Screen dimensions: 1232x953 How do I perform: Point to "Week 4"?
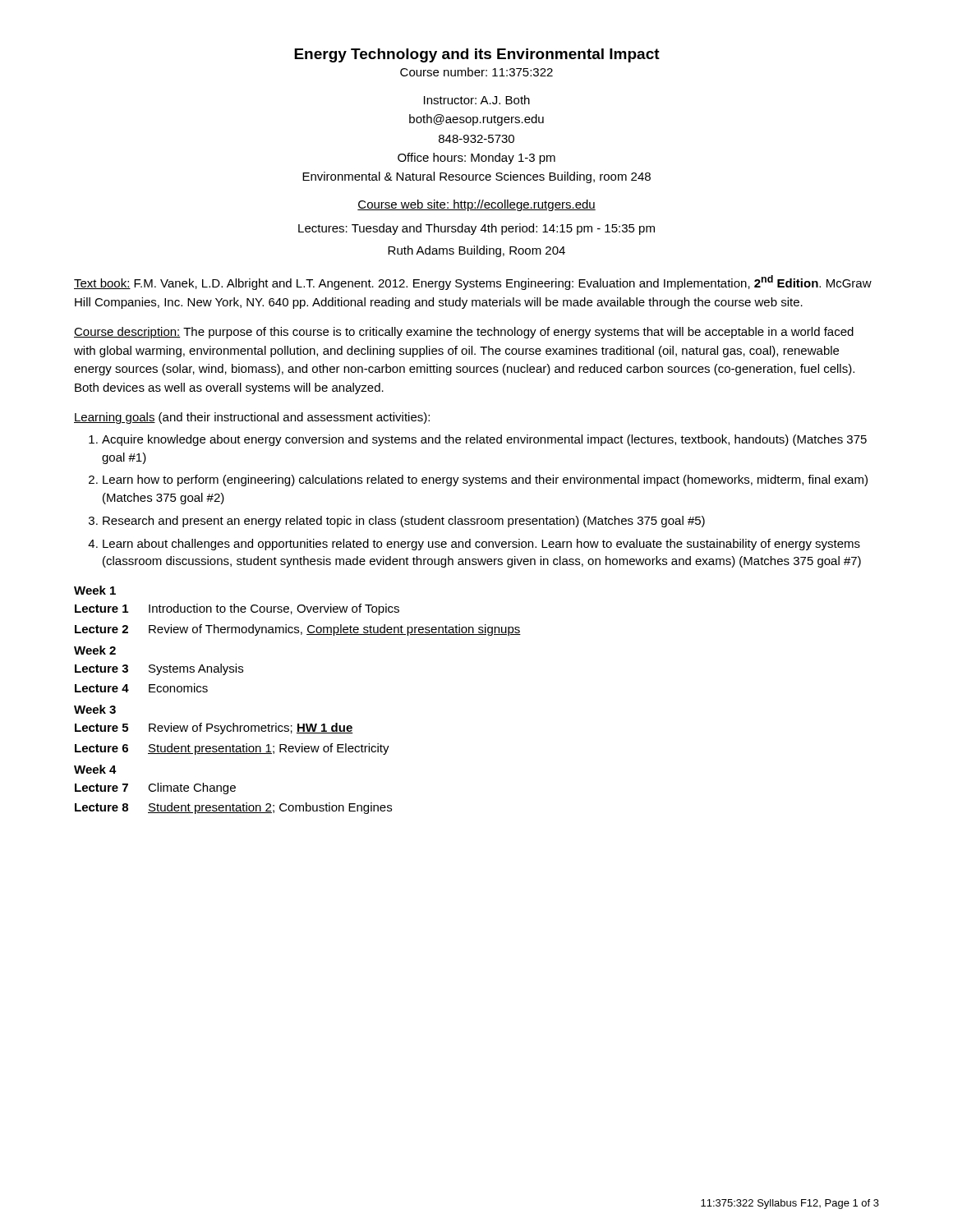tap(95, 769)
